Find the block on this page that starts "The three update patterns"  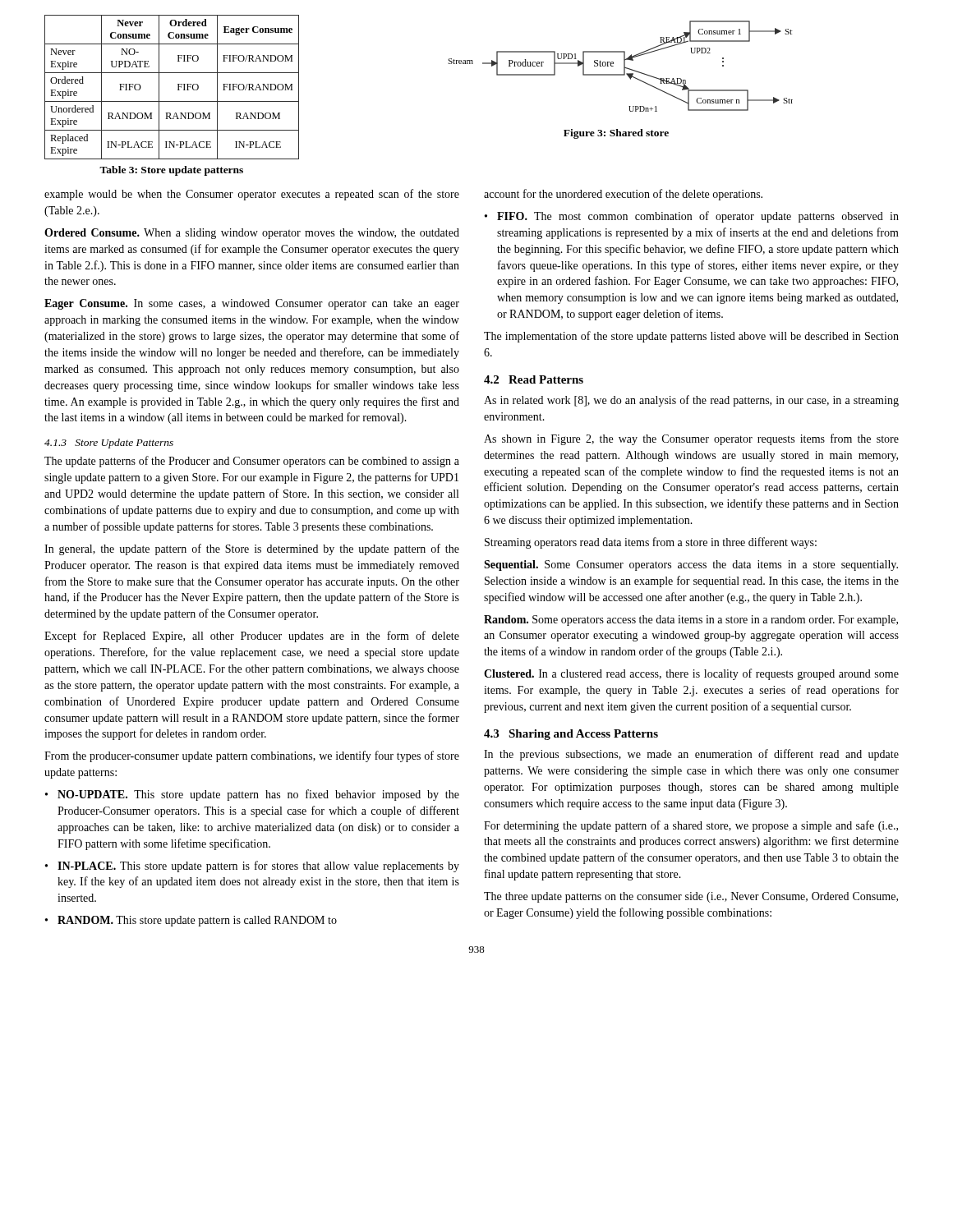pyautogui.click(x=691, y=905)
